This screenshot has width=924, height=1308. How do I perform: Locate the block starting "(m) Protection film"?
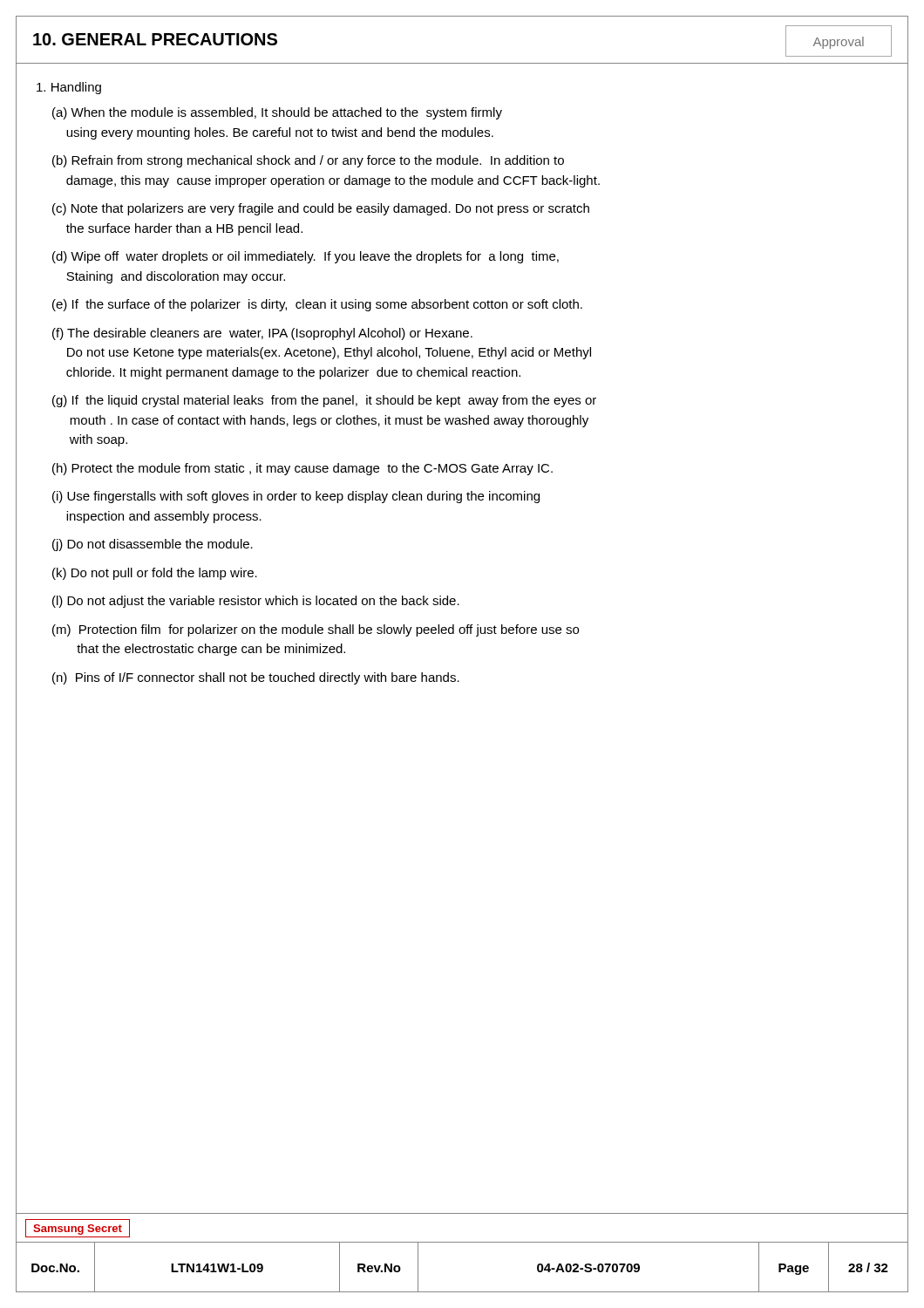(x=315, y=639)
